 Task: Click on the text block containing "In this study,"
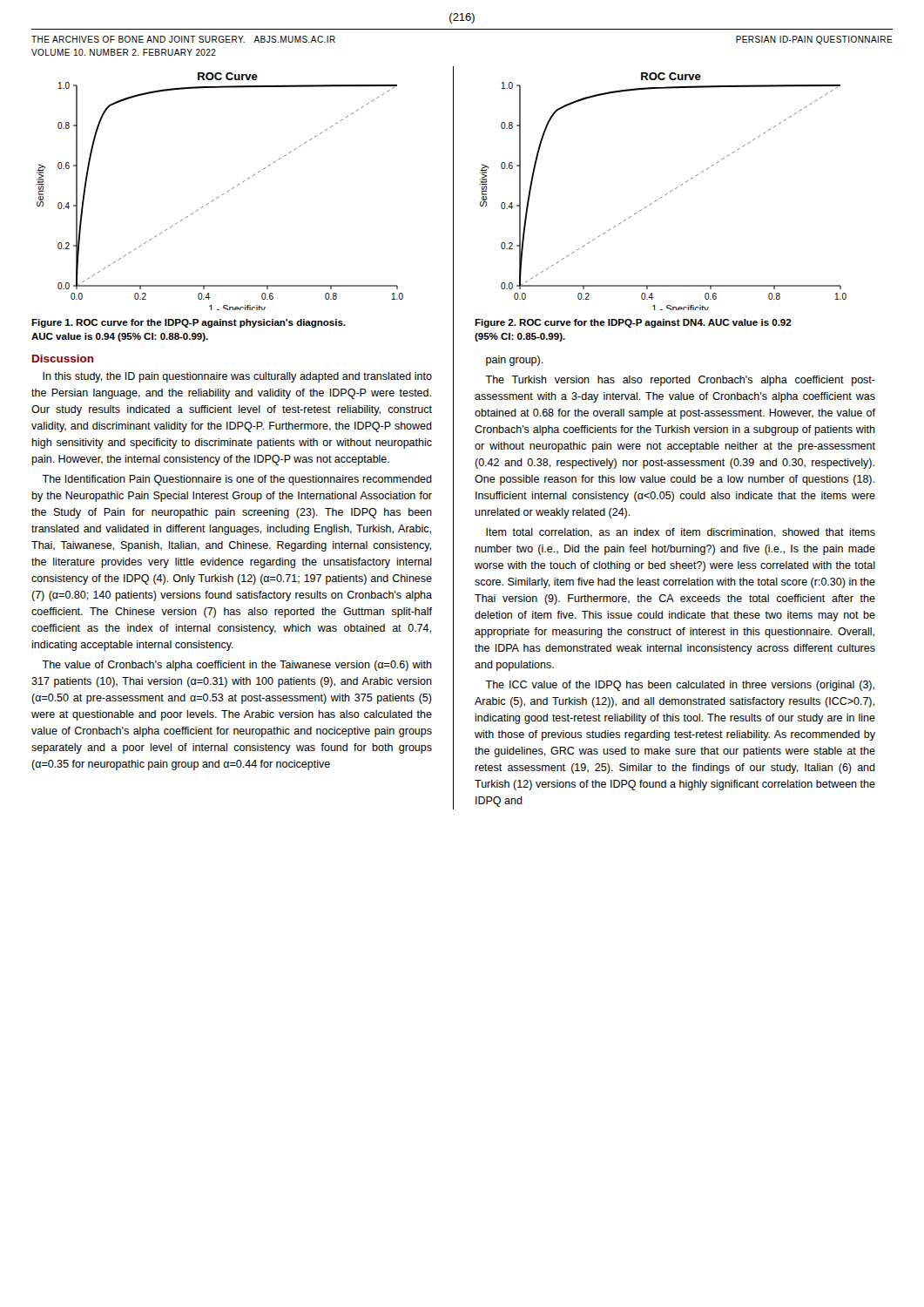tap(232, 571)
